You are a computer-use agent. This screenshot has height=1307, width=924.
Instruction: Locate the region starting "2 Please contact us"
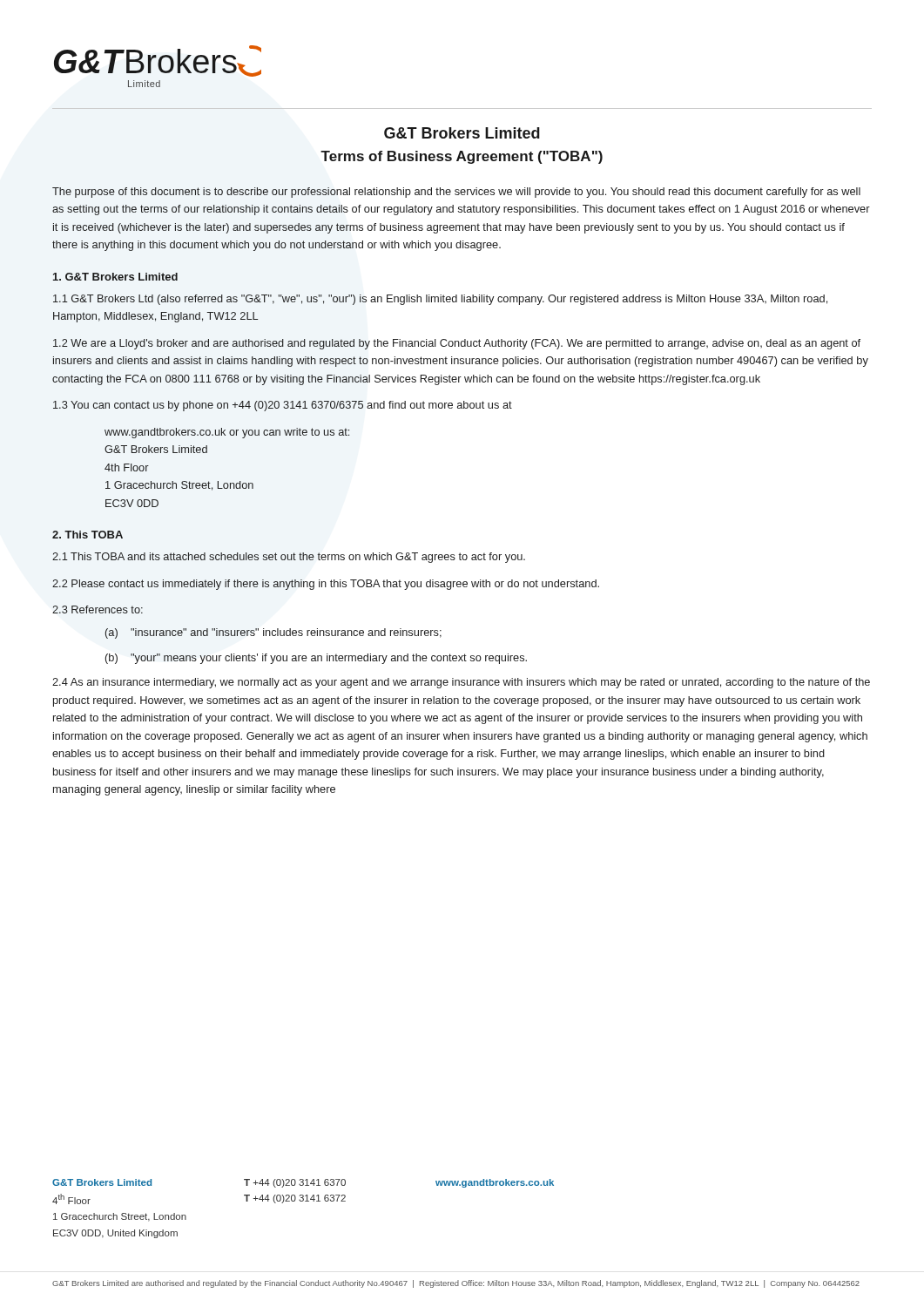[326, 583]
